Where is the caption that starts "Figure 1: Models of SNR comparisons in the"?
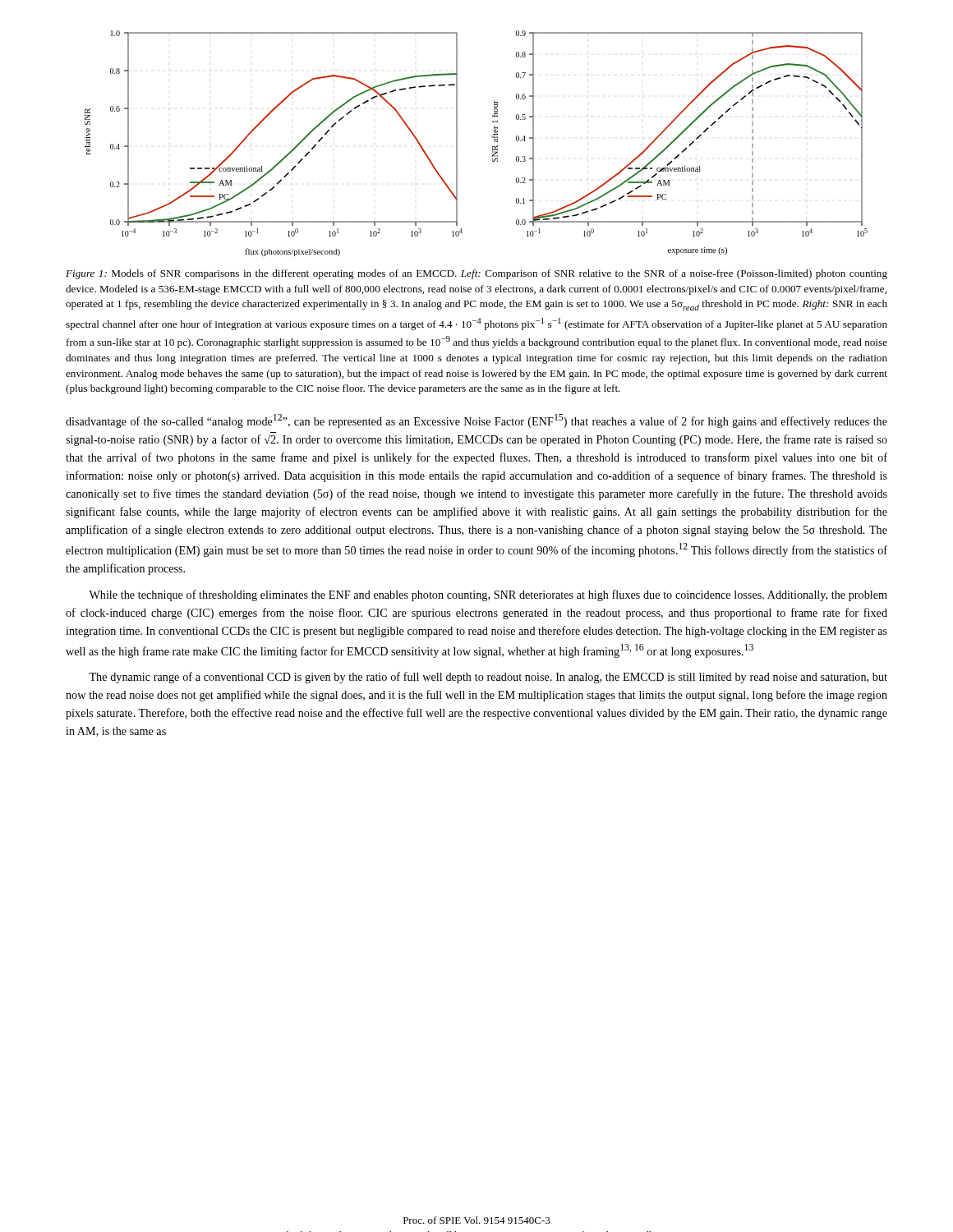This screenshot has height=1232, width=953. click(x=476, y=331)
